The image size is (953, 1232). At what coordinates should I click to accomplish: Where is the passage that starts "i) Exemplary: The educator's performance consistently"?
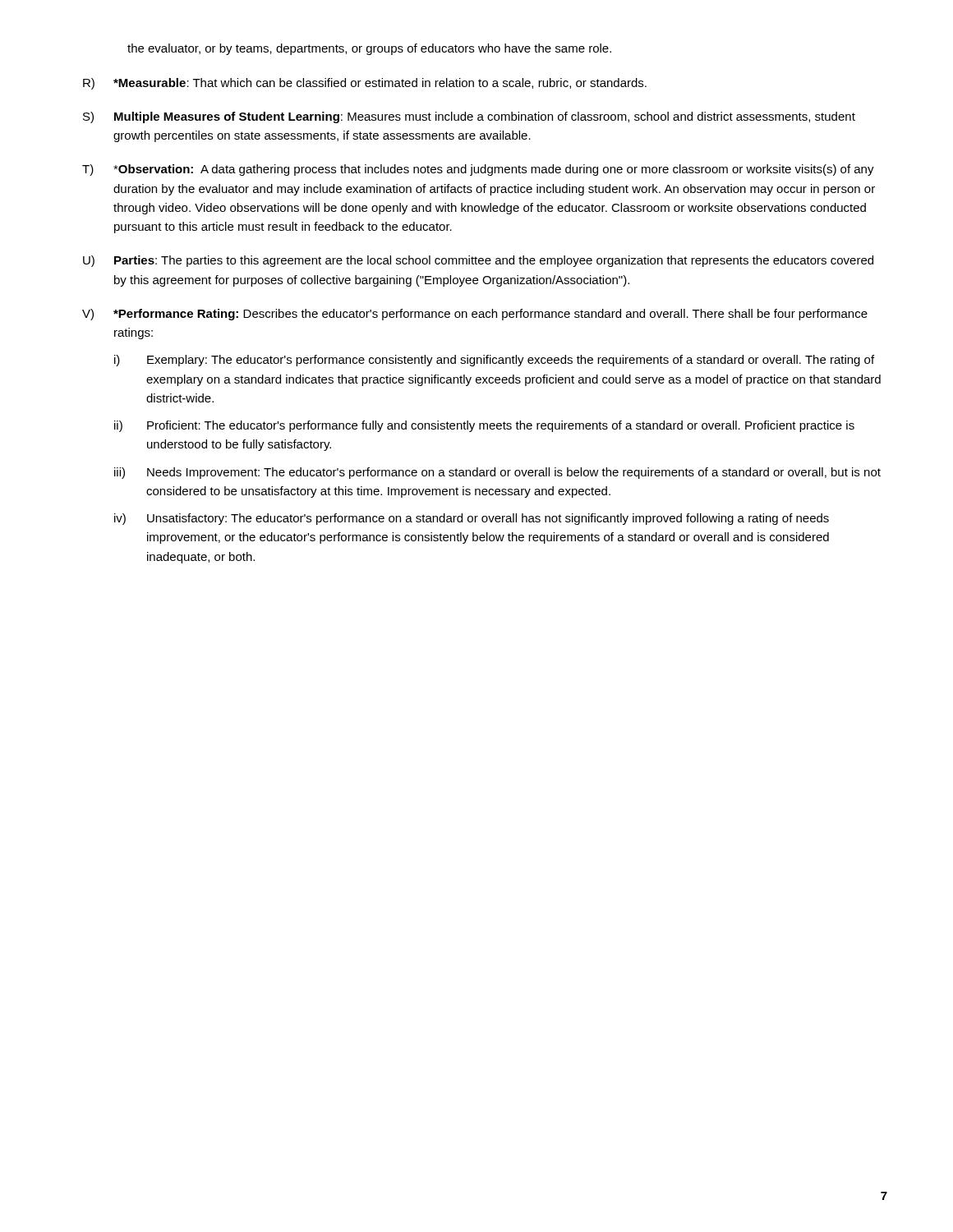tap(500, 379)
